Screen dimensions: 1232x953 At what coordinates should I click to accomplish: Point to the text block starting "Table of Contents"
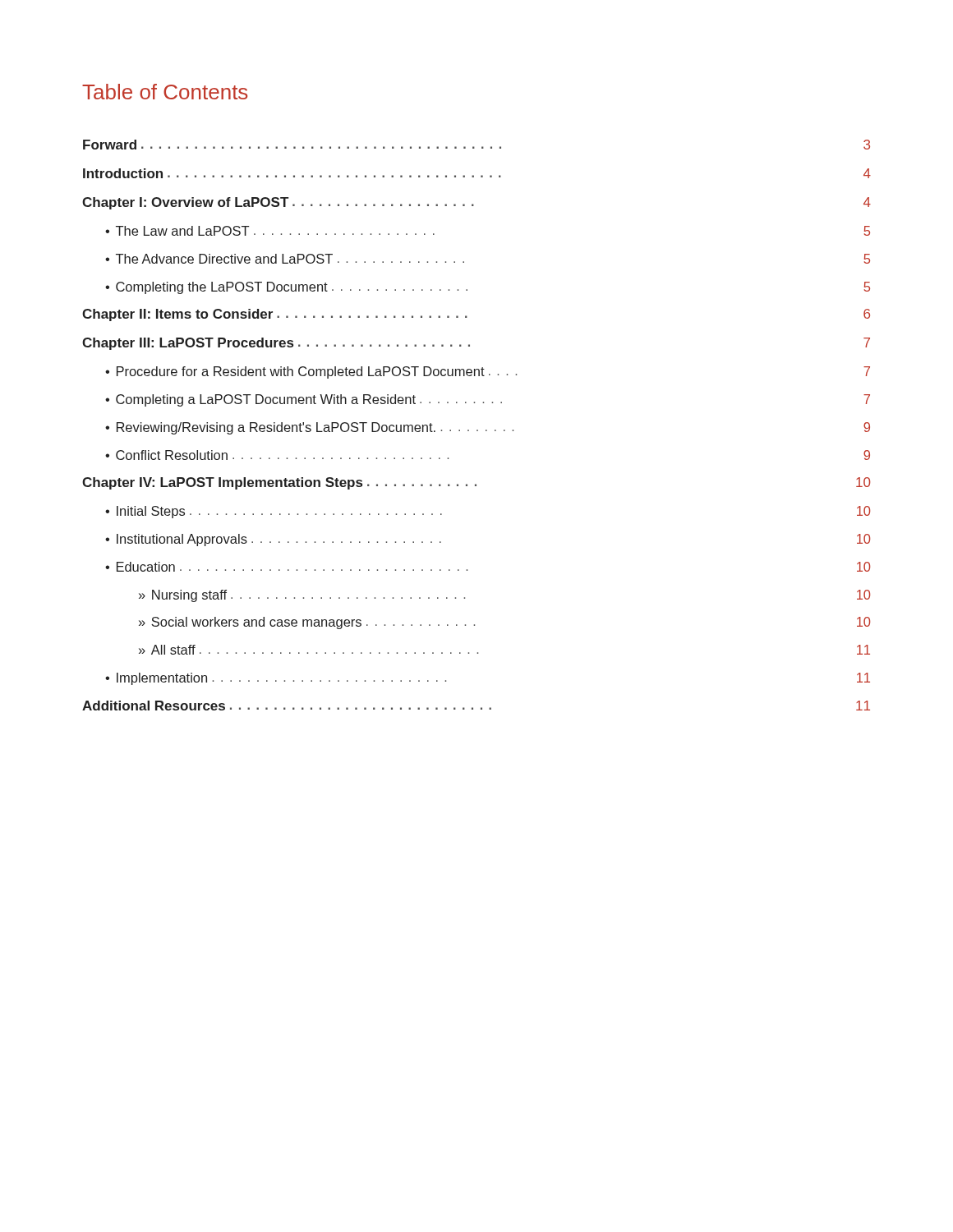point(165,93)
